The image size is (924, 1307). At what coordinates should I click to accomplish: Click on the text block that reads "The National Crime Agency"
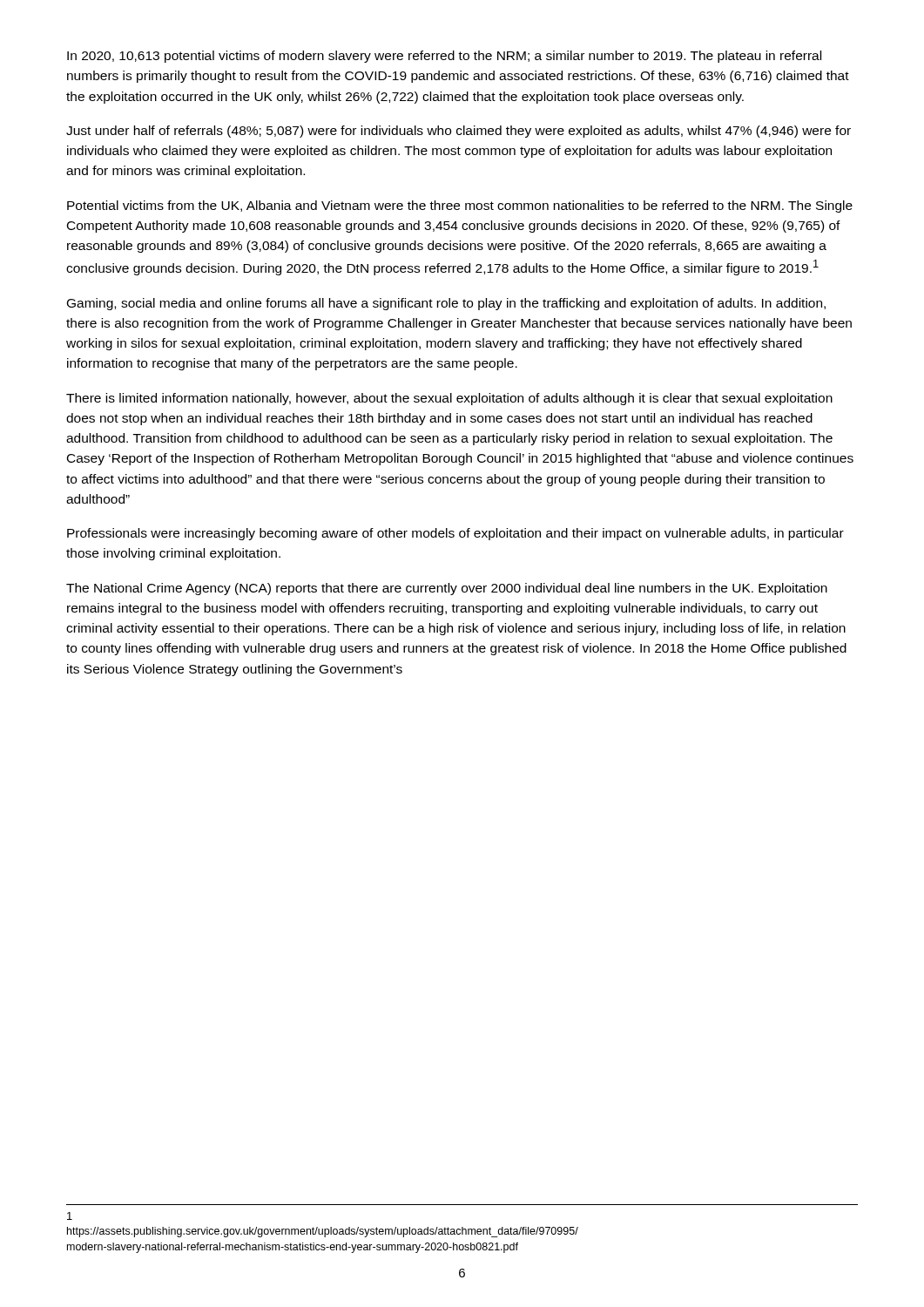point(457,628)
